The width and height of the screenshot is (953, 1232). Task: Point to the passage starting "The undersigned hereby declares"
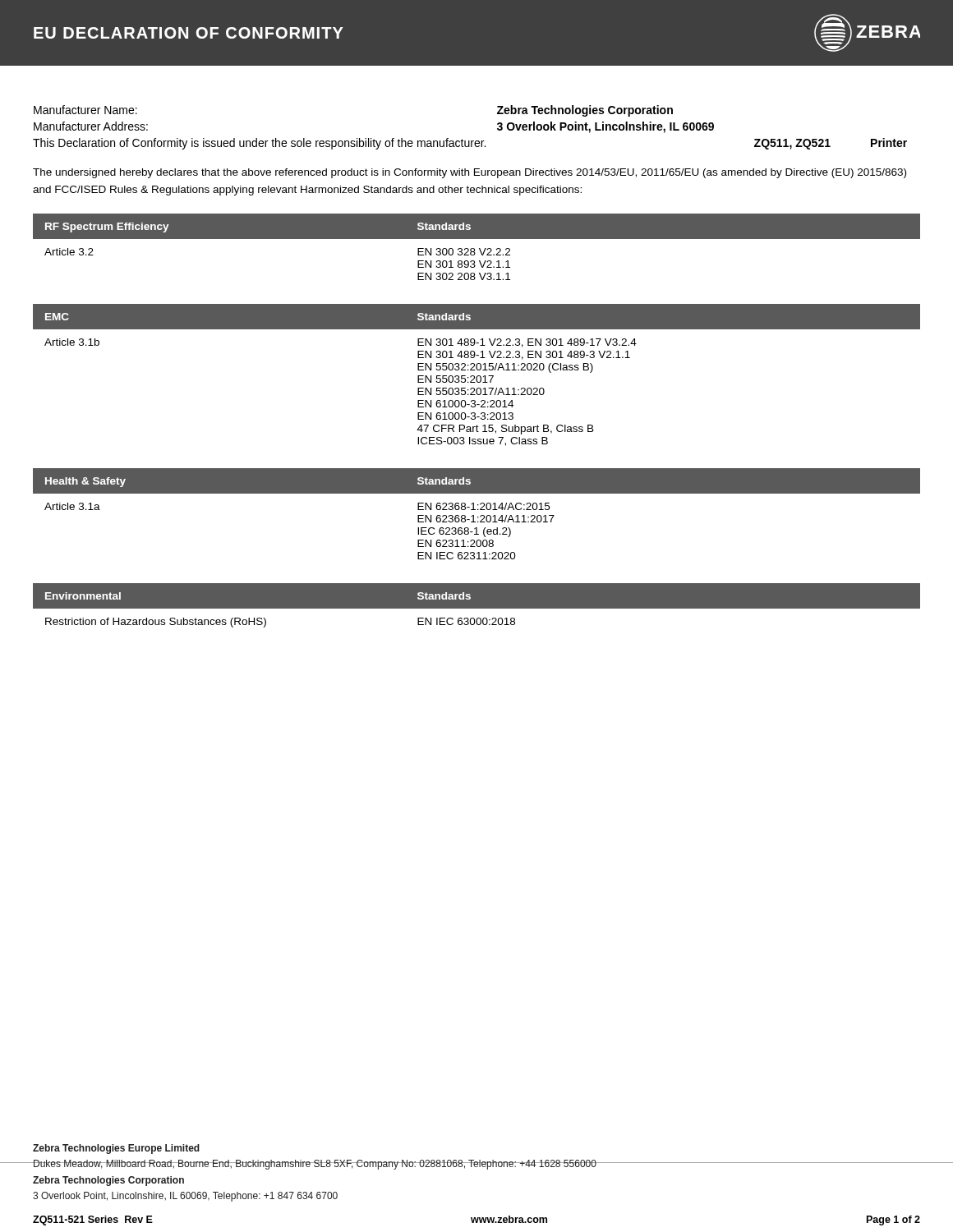click(470, 181)
